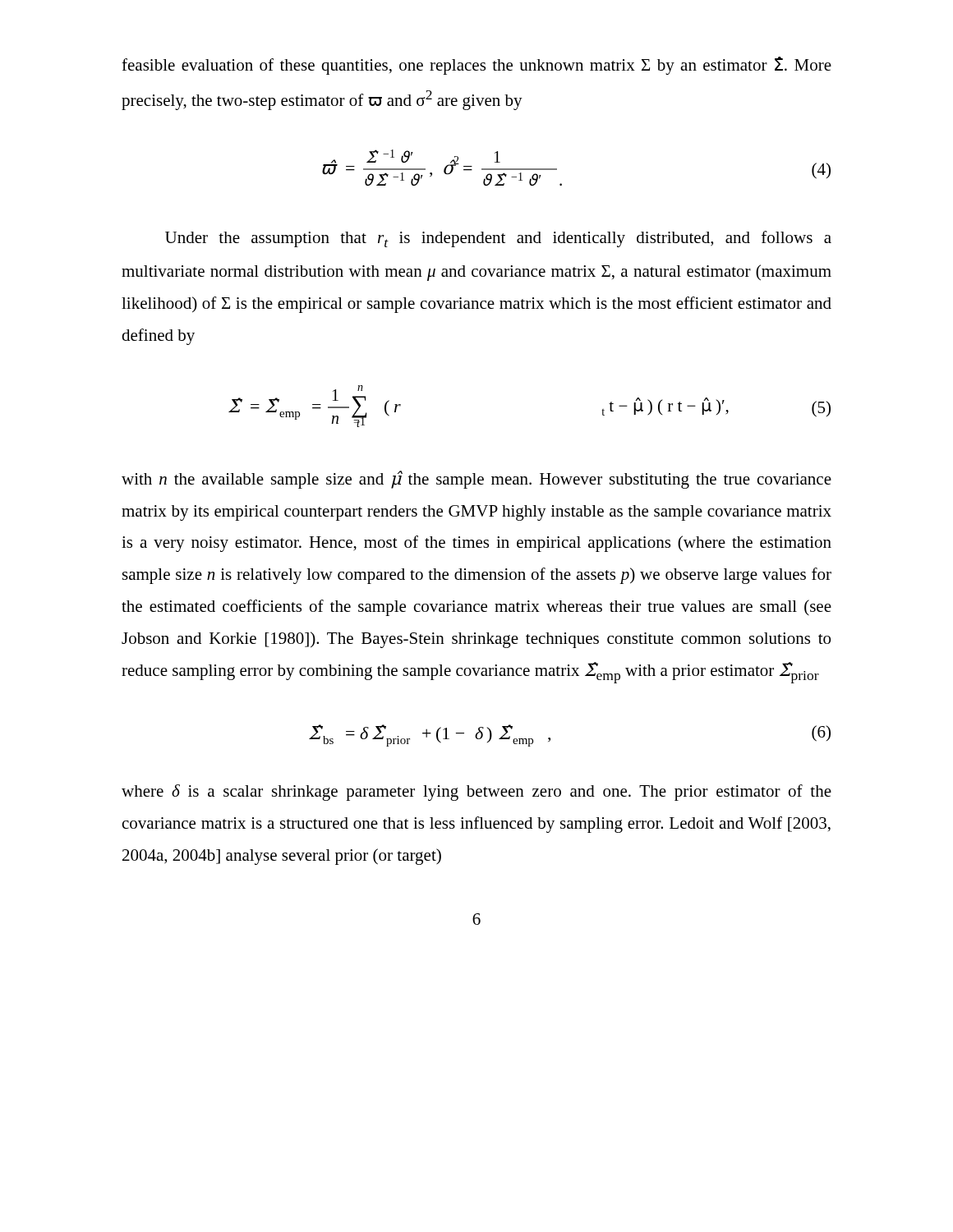Screen dimensions: 1232x953
Task: Select the passage starting "Under the assumption"
Action: pyautogui.click(x=476, y=286)
